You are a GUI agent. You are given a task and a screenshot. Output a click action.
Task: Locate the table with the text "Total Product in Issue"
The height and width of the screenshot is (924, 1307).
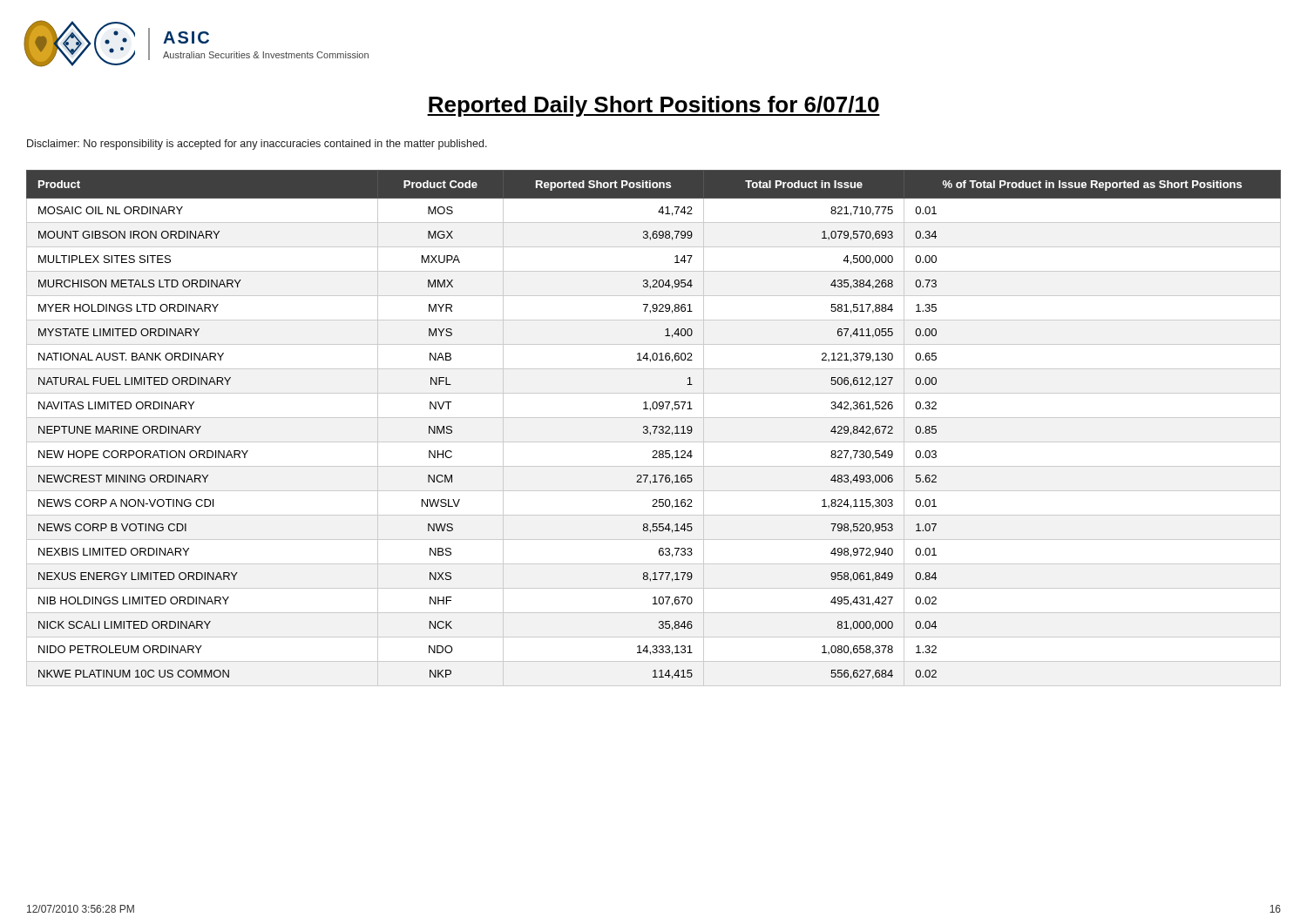(654, 525)
